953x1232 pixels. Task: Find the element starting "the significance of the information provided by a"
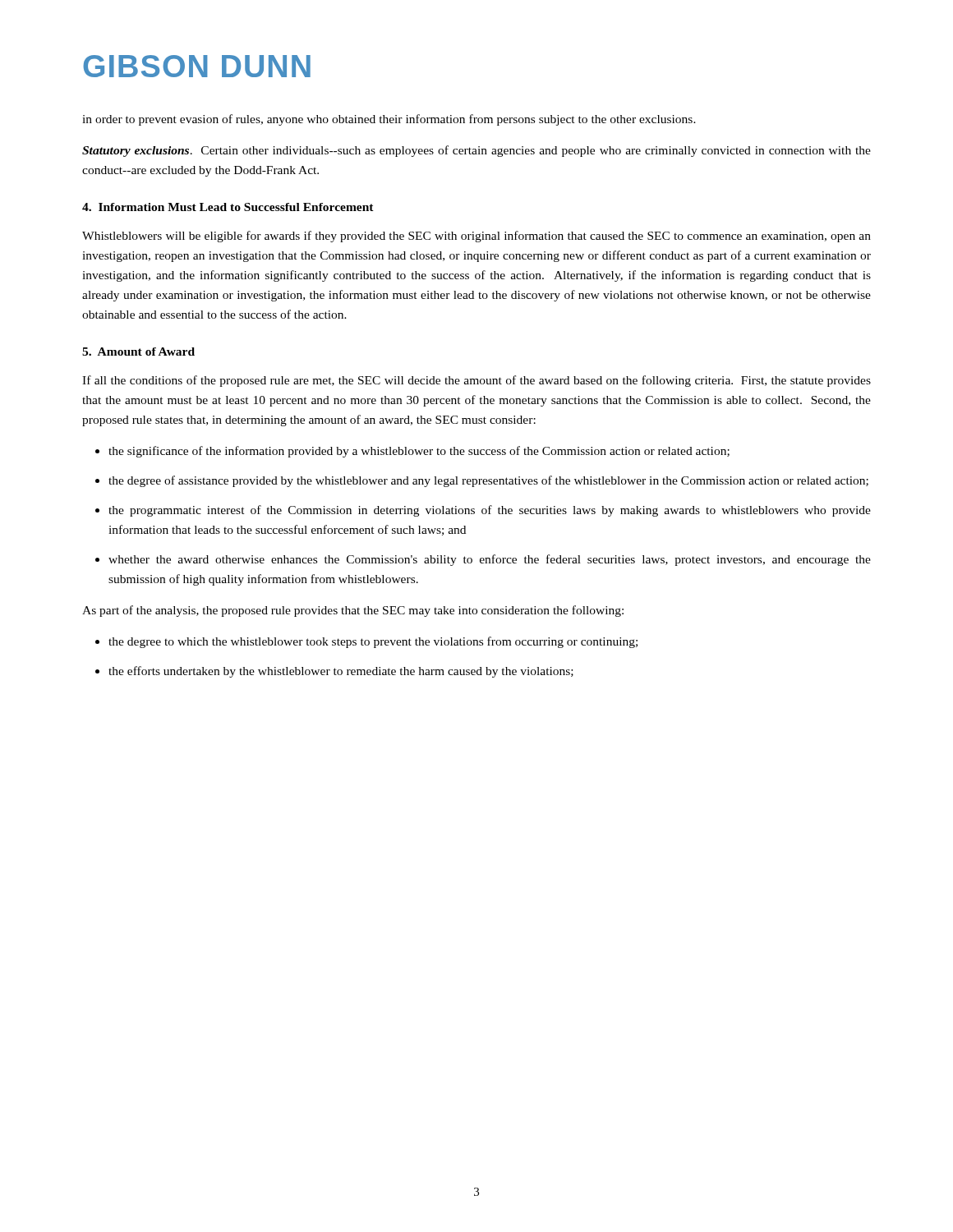point(419,451)
